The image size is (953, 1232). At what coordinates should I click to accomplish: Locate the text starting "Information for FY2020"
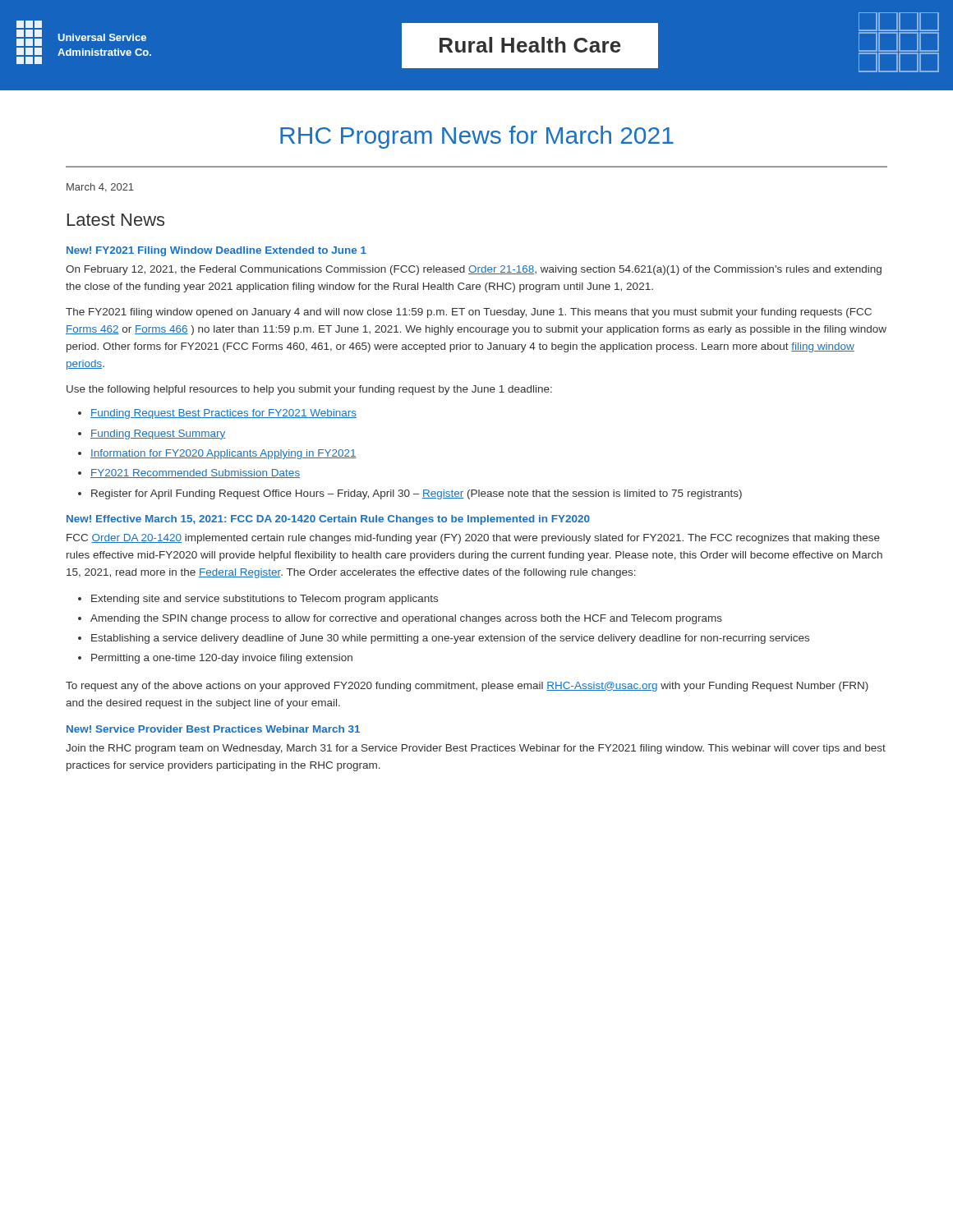pos(223,453)
